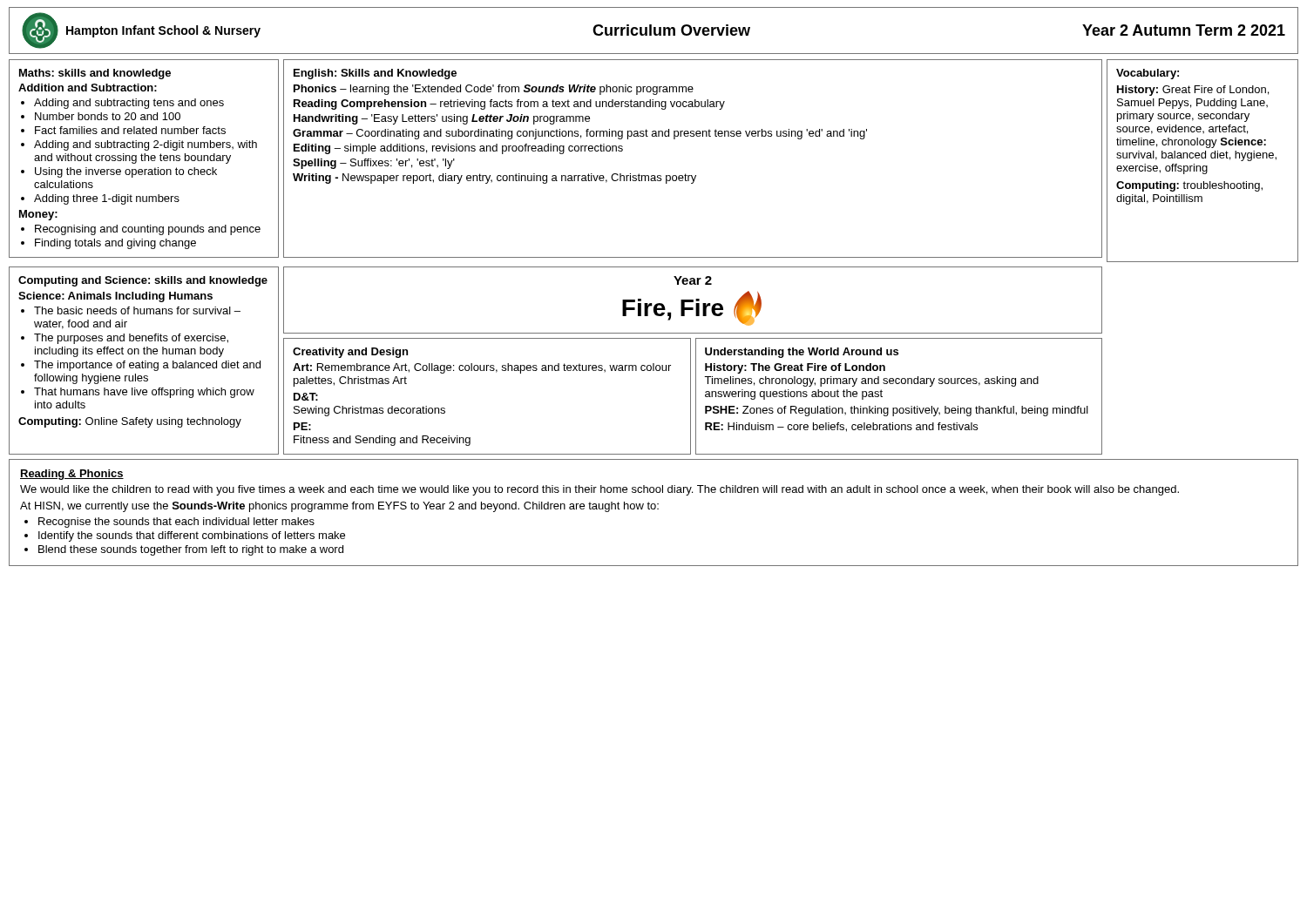
Task: Click the passage that begins "Creativity and Design Art: Remembrance Art, Collage:"
Action: [x=350, y=353]
